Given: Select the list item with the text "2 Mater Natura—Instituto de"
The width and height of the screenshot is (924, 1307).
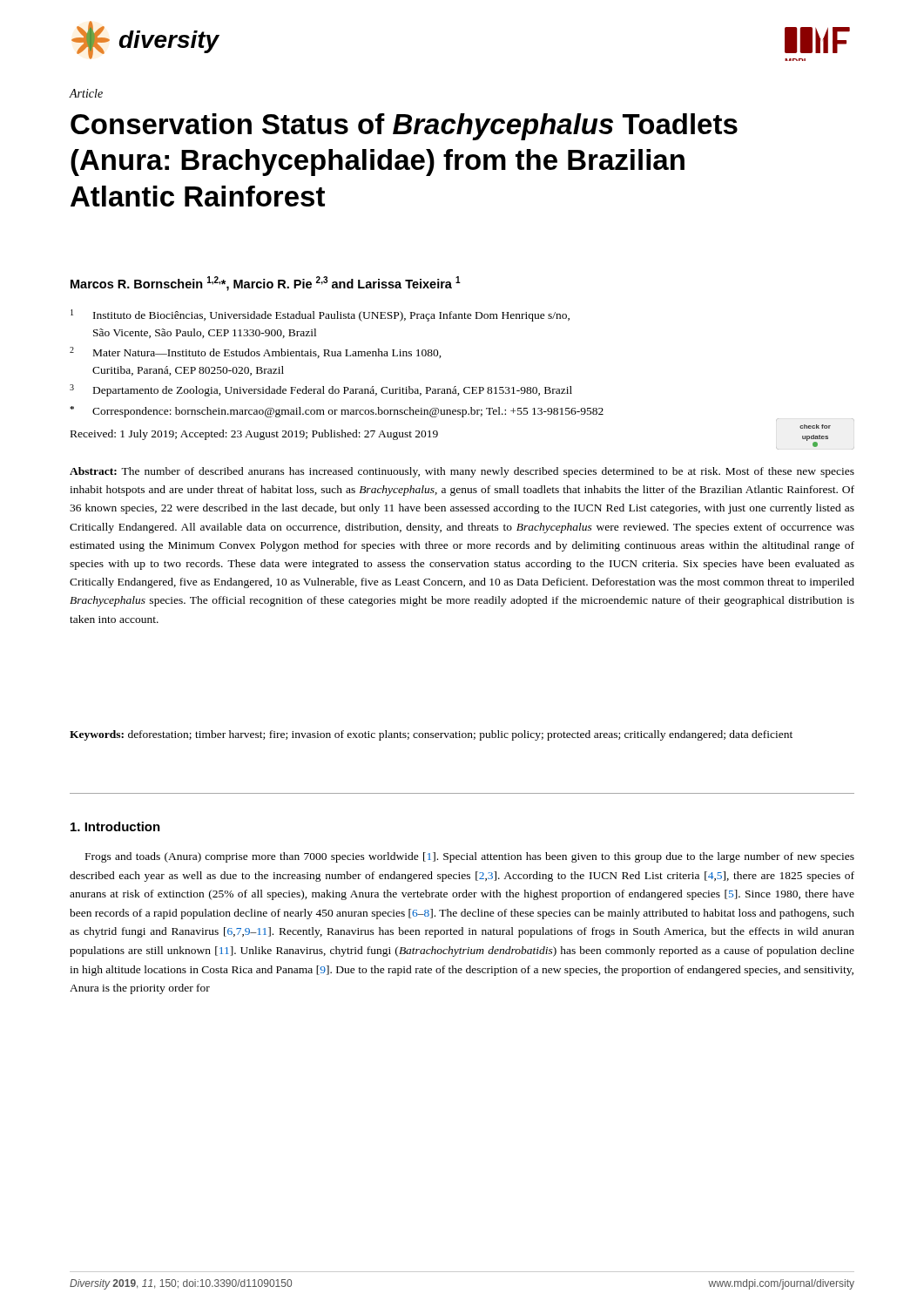Looking at the screenshot, I should pos(256,361).
